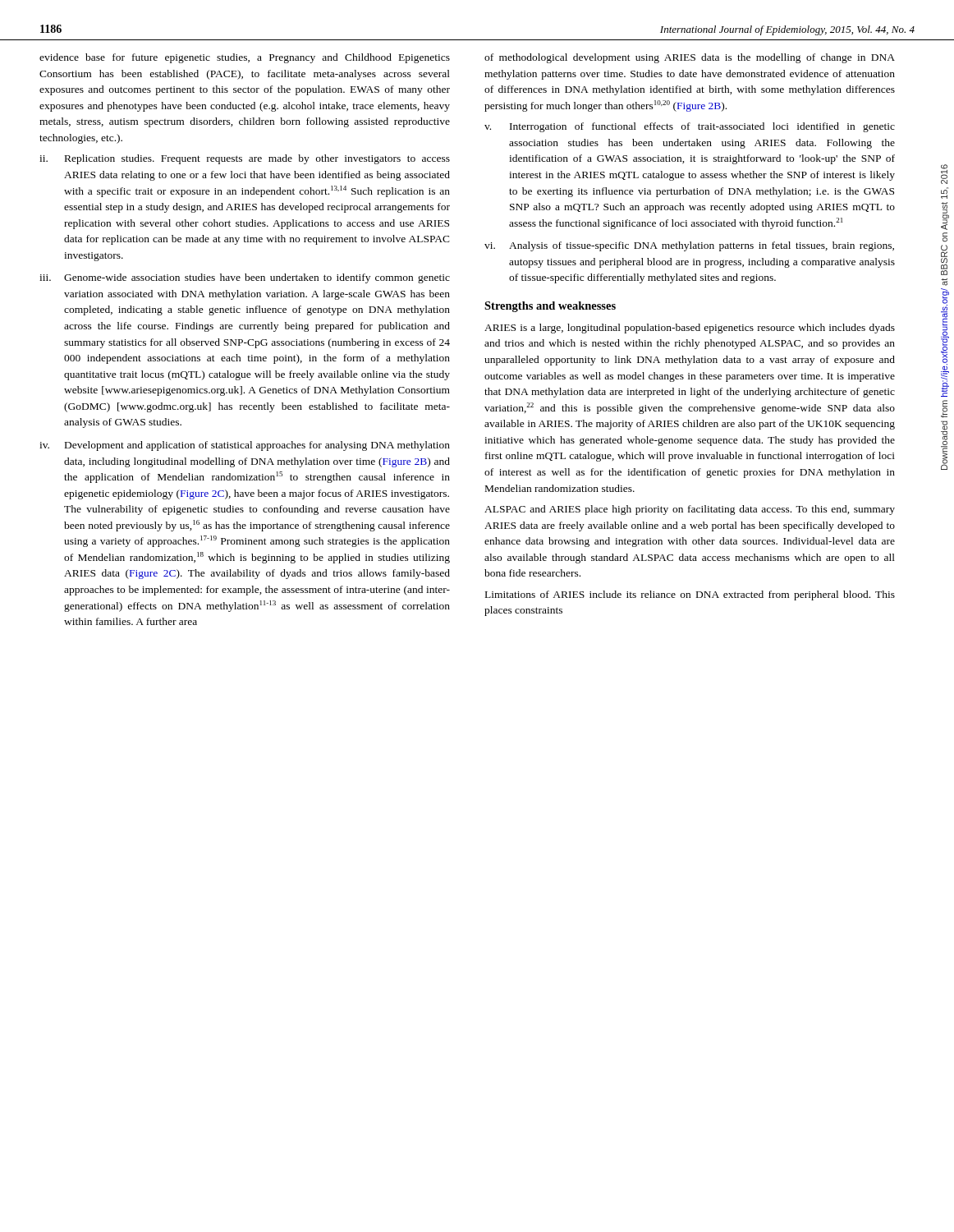Select the text block starting "v. Interrogation of functional"
The height and width of the screenshot is (1232, 954).
coord(690,175)
